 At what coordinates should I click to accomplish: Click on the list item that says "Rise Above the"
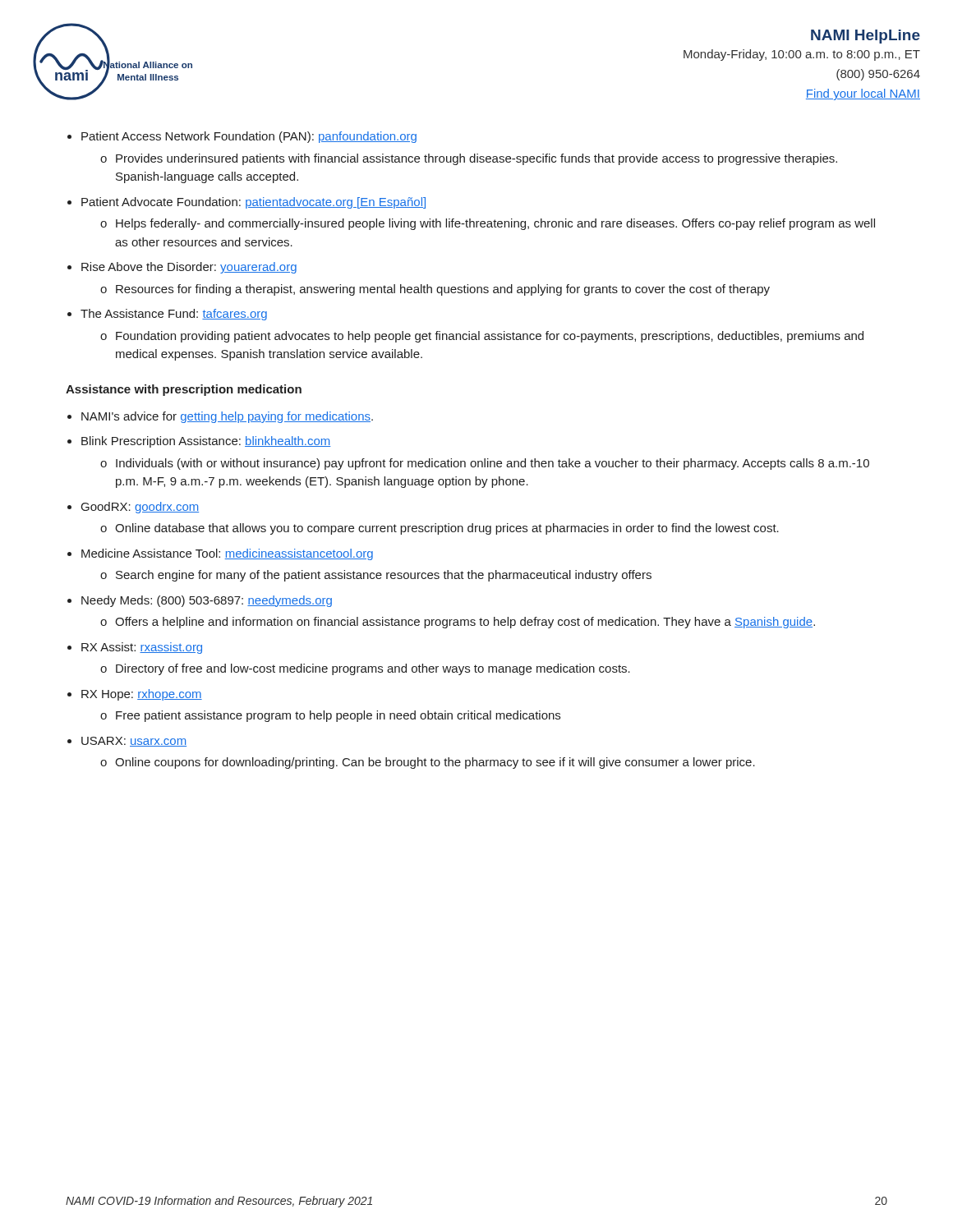tap(484, 279)
